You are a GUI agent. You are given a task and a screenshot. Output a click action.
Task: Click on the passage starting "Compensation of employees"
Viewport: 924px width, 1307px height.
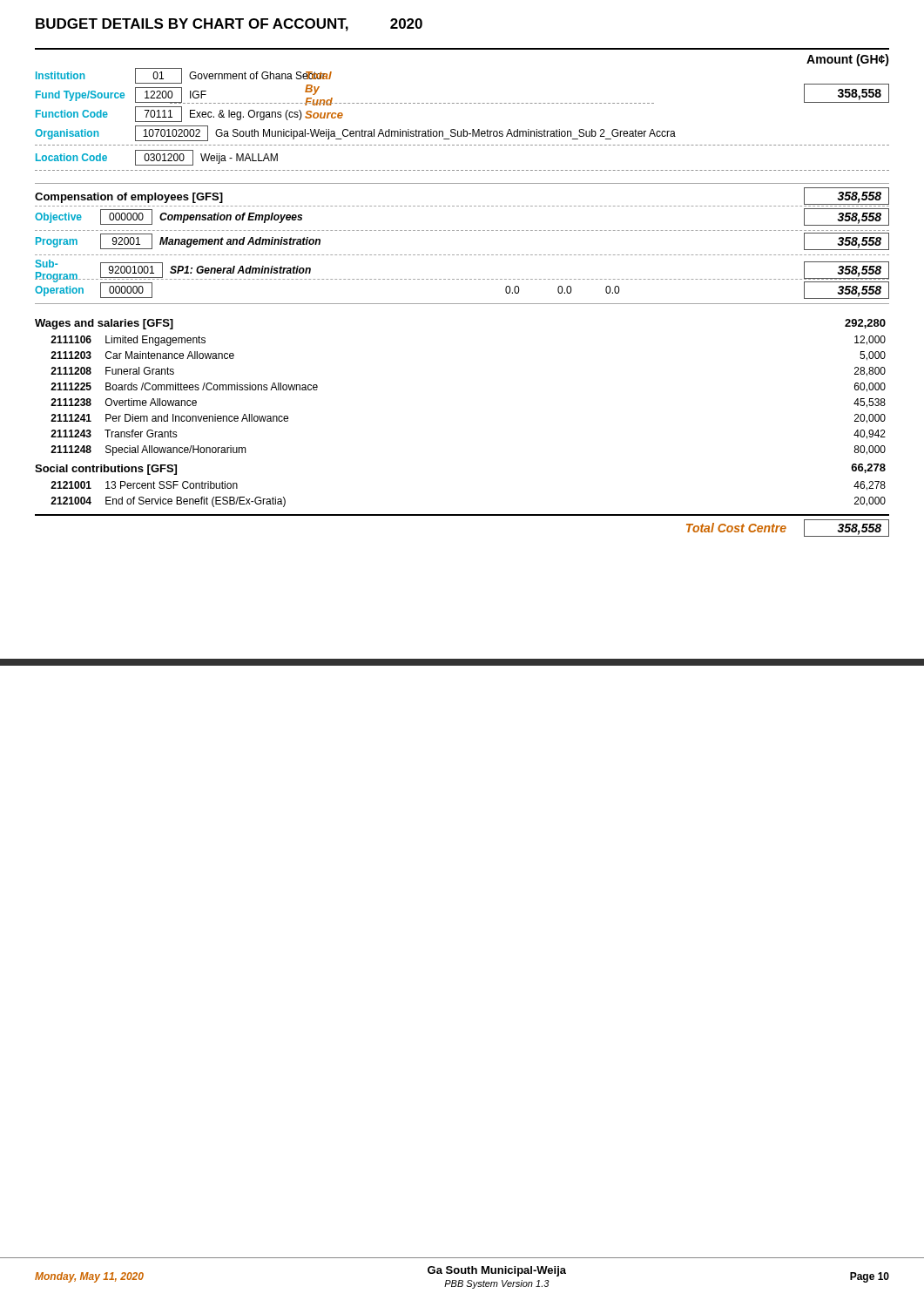point(462,196)
